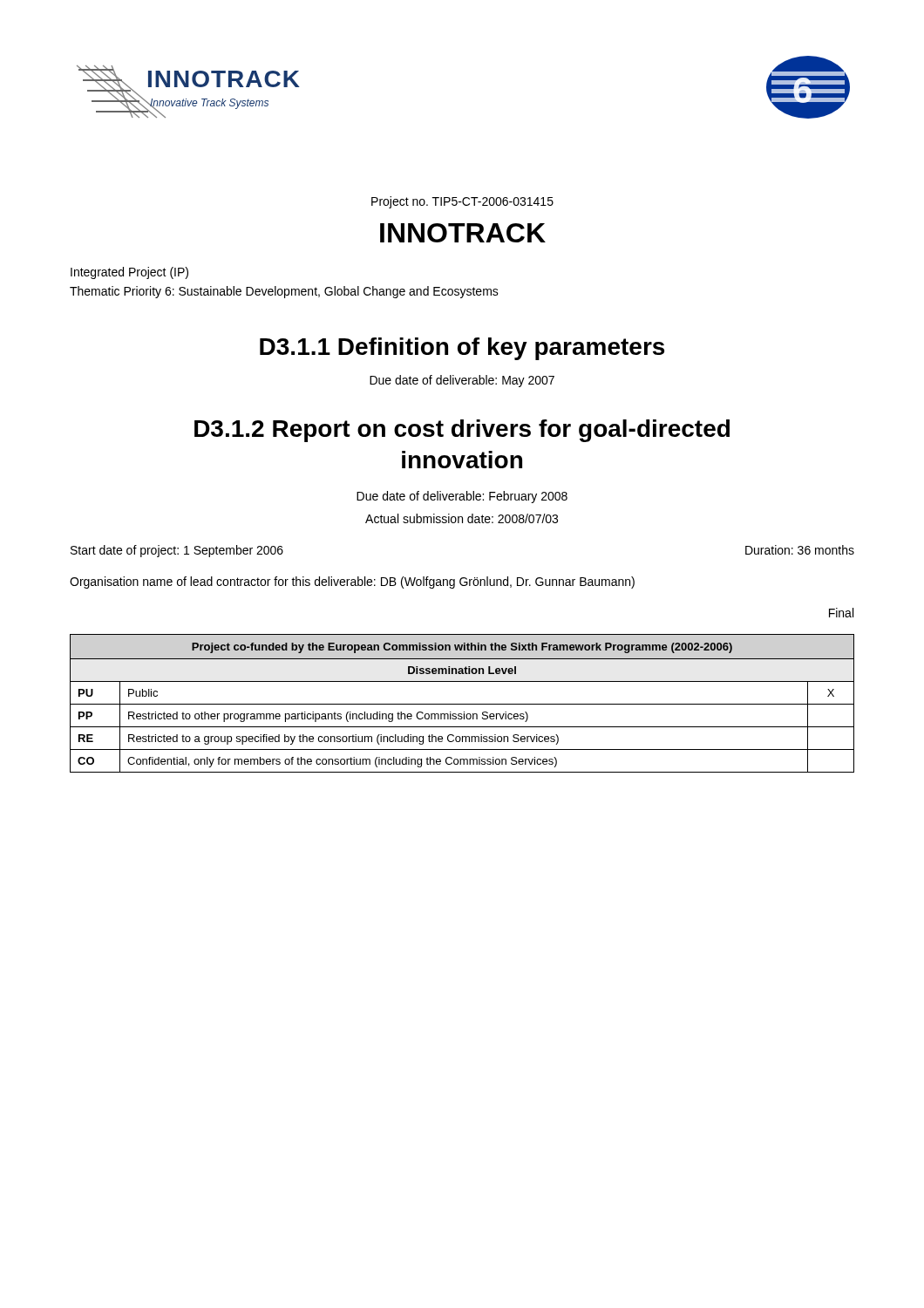Screen dimensions: 1308x924
Task: Click on the text block that reads "Actual submission date:"
Action: pos(462,519)
